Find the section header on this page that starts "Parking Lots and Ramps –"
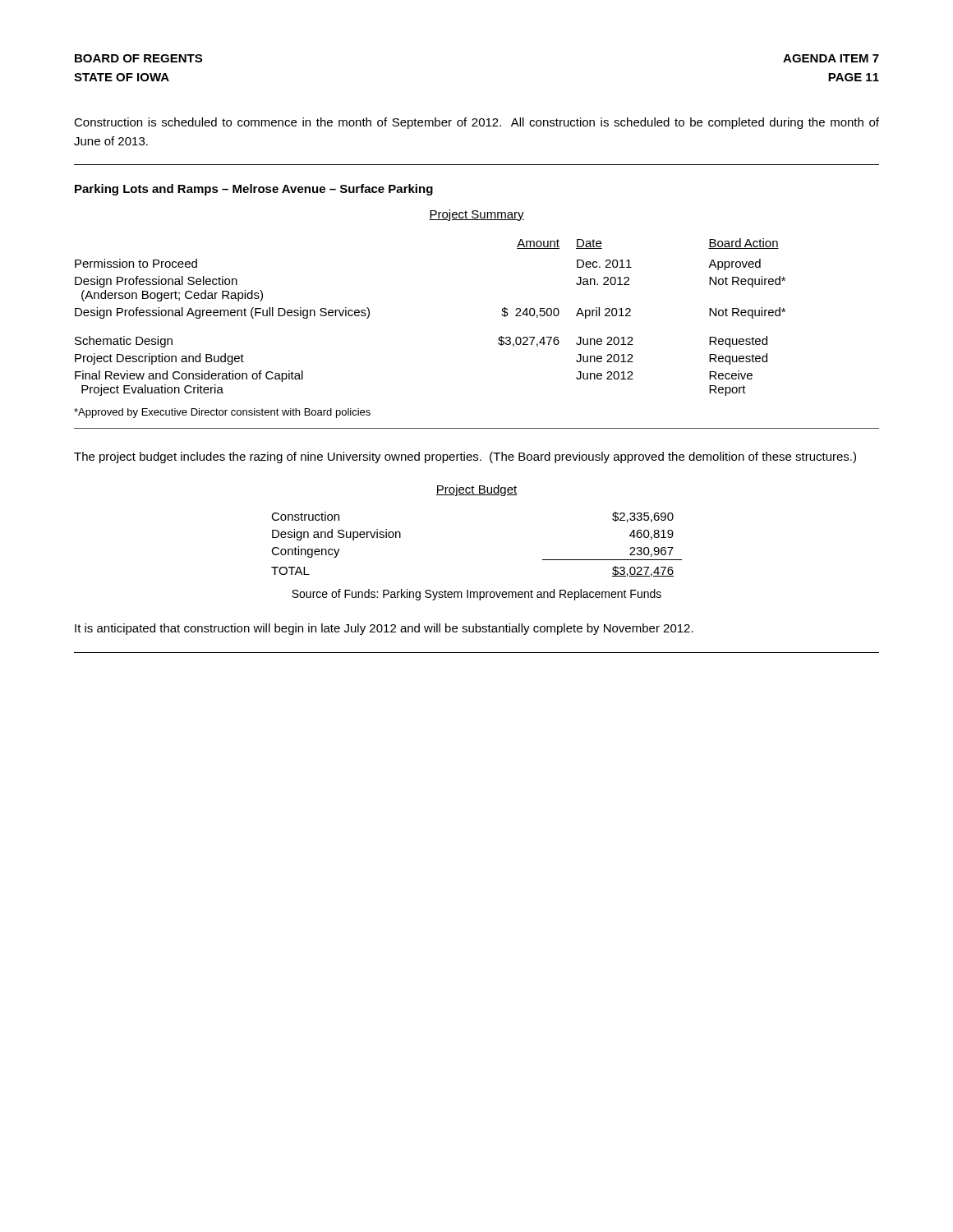Image resolution: width=953 pixels, height=1232 pixels. 254,188
